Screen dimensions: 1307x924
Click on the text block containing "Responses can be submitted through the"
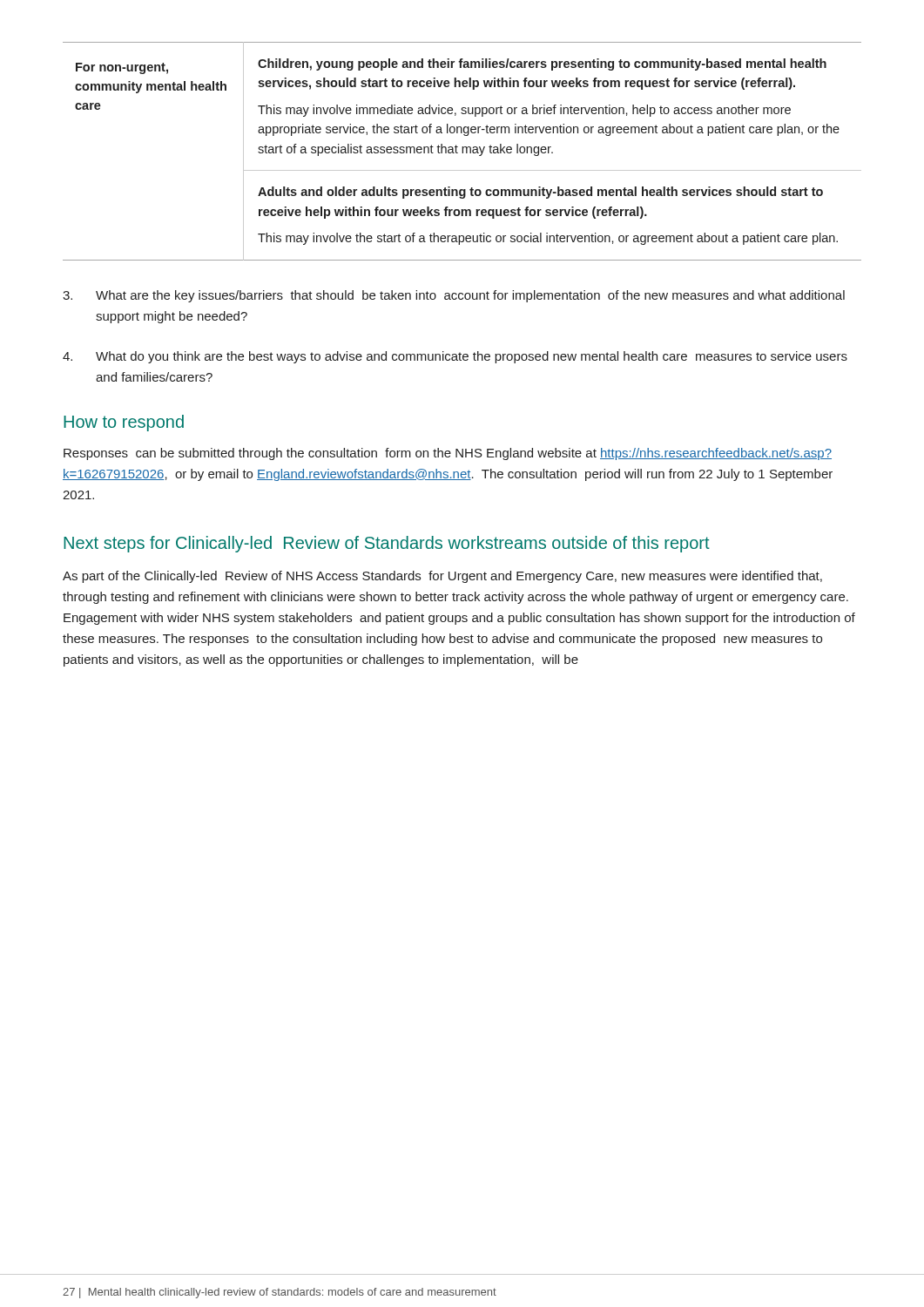click(450, 473)
